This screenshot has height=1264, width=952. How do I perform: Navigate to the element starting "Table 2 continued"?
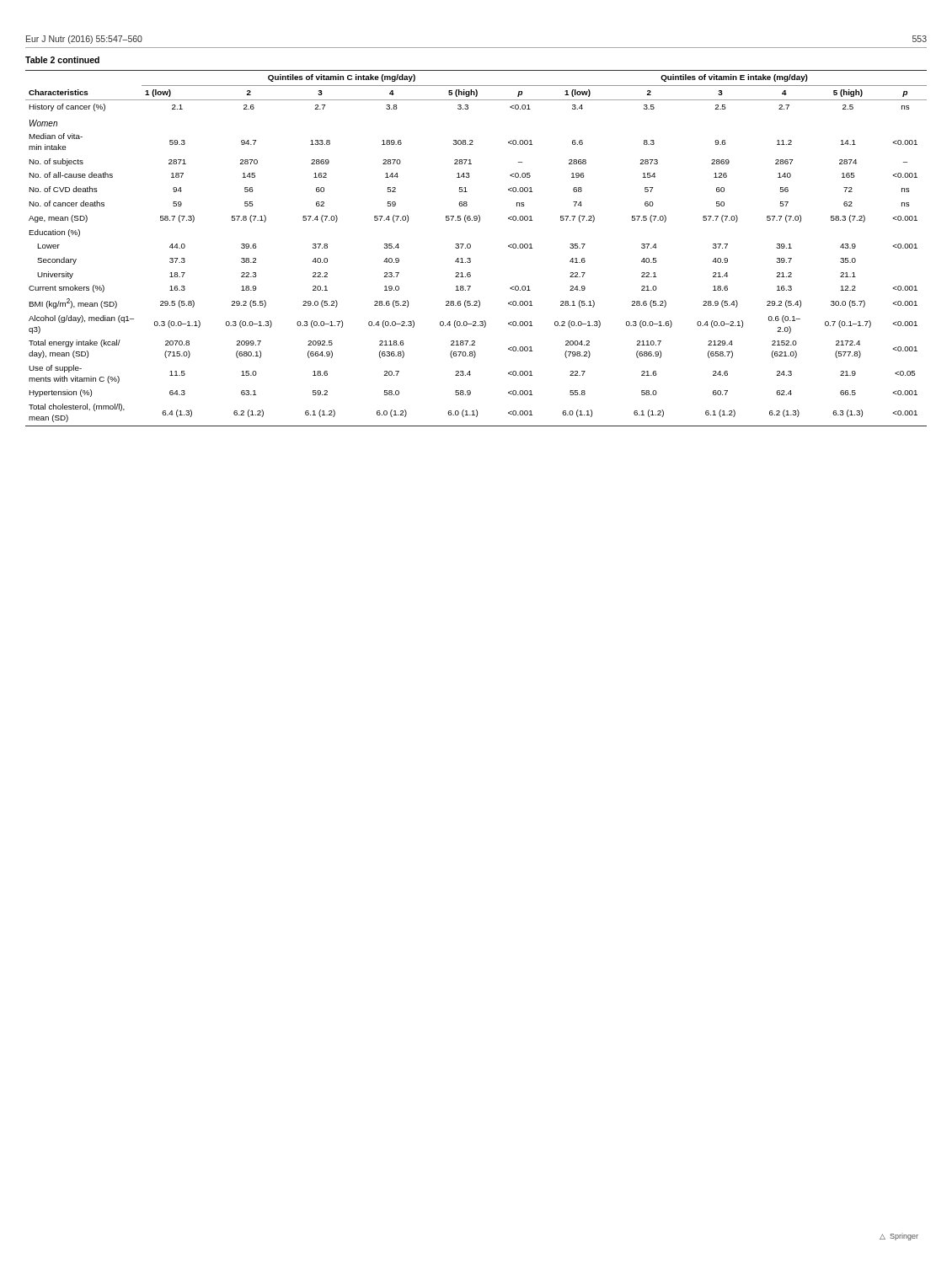pyautogui.click(x=63, y=60)
